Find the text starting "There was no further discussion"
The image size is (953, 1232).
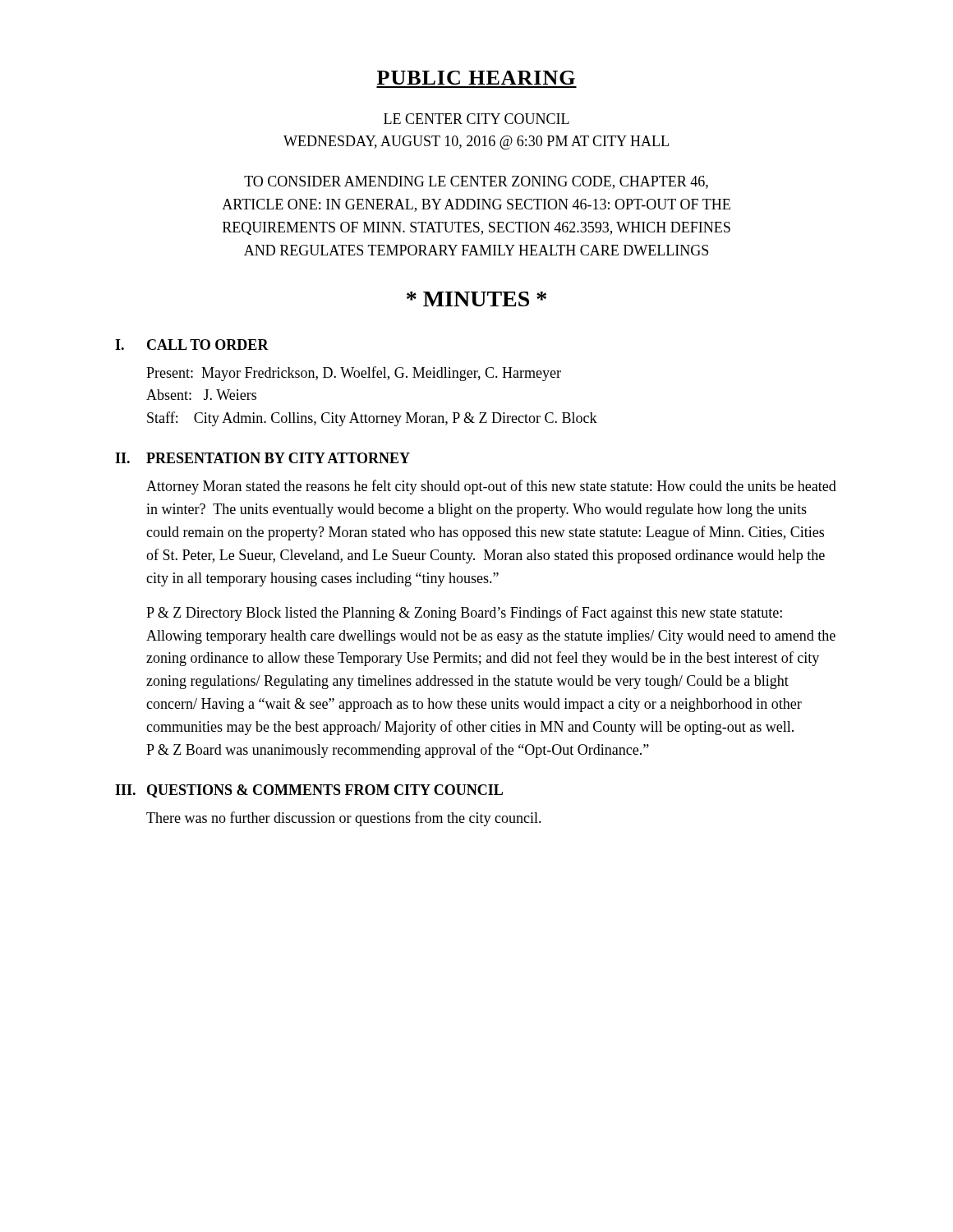click(x=344, y=818)
